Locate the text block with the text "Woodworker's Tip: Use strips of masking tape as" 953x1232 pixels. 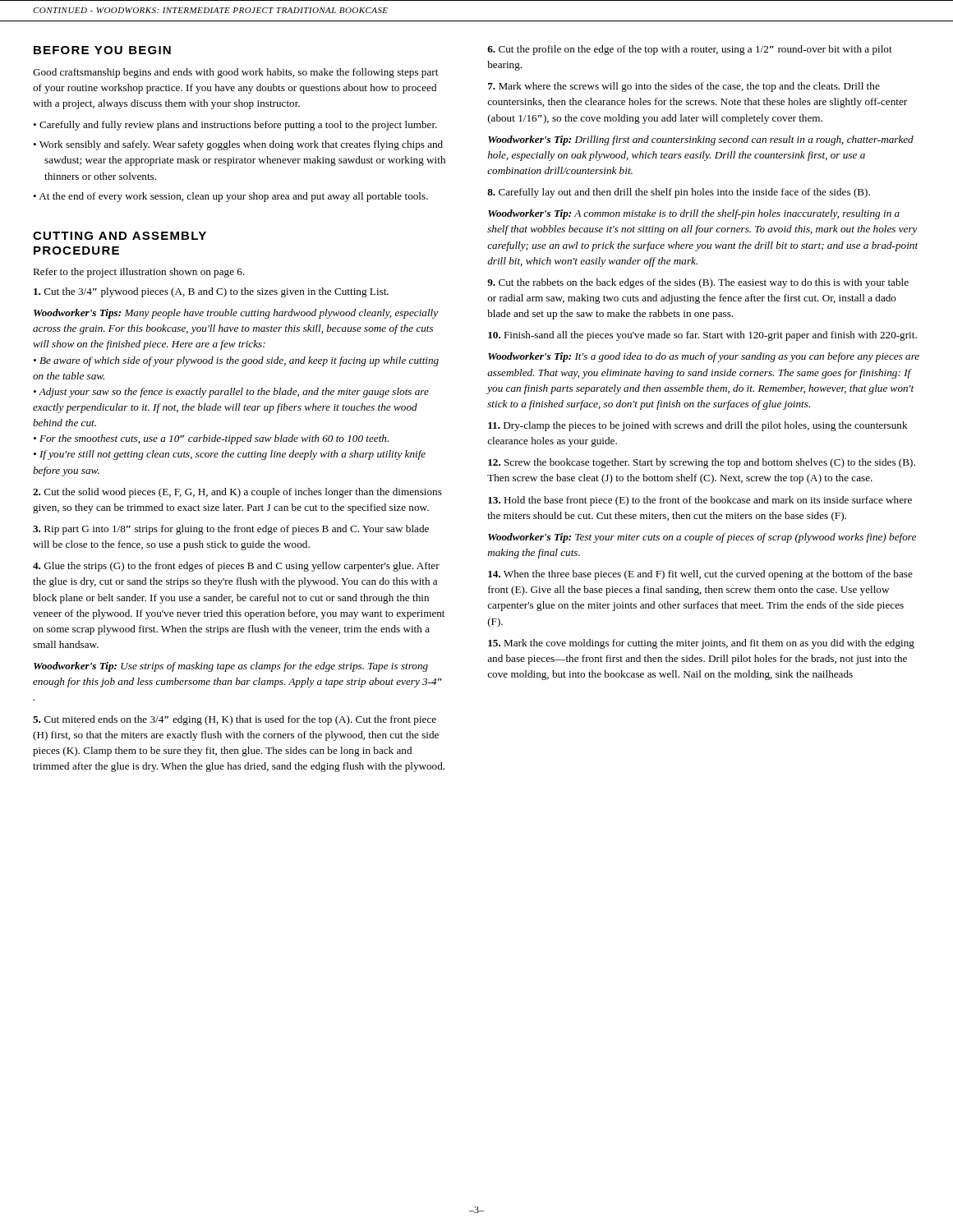click(x=238, y=681)
